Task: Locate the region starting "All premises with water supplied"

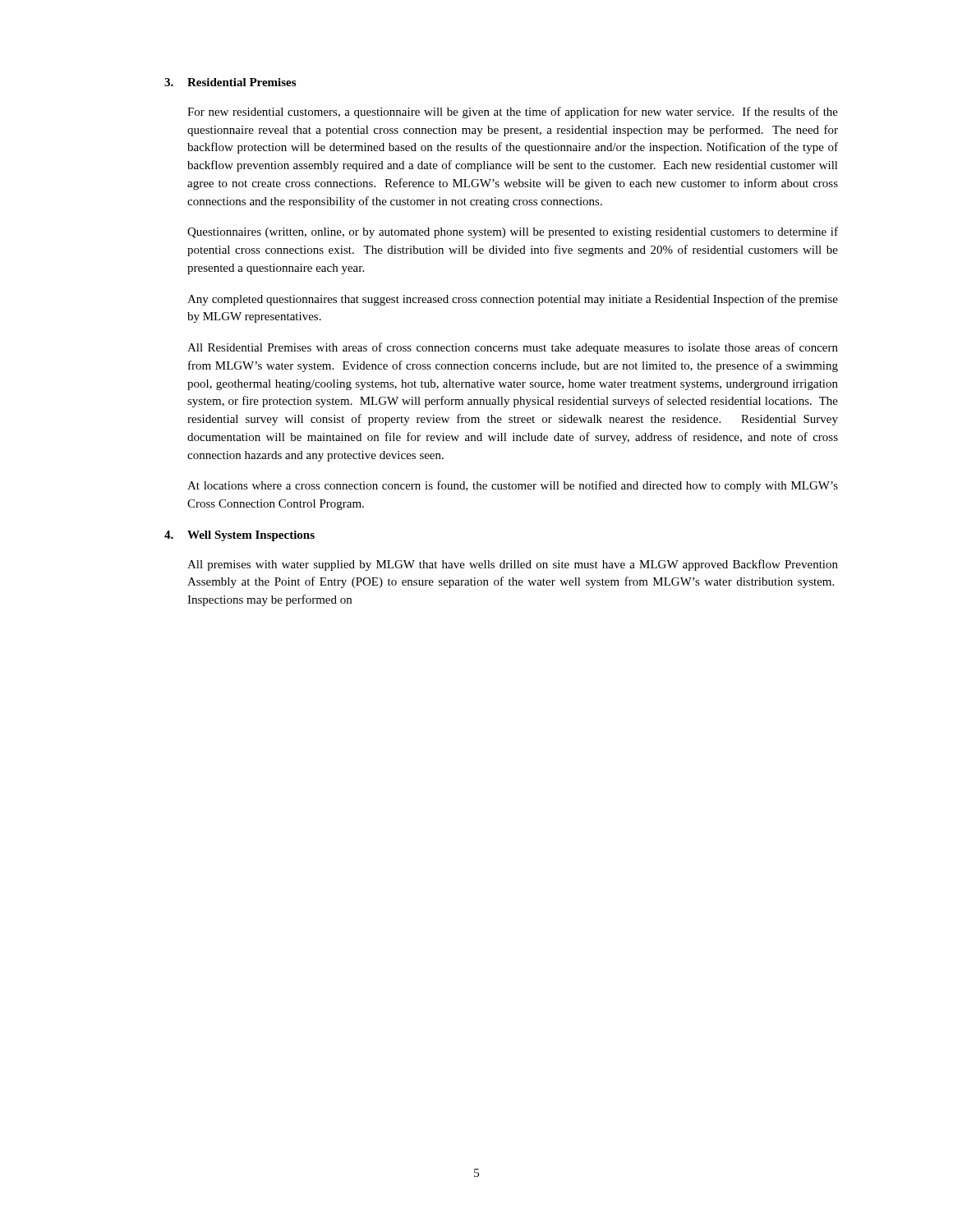Action: point(513,582)
